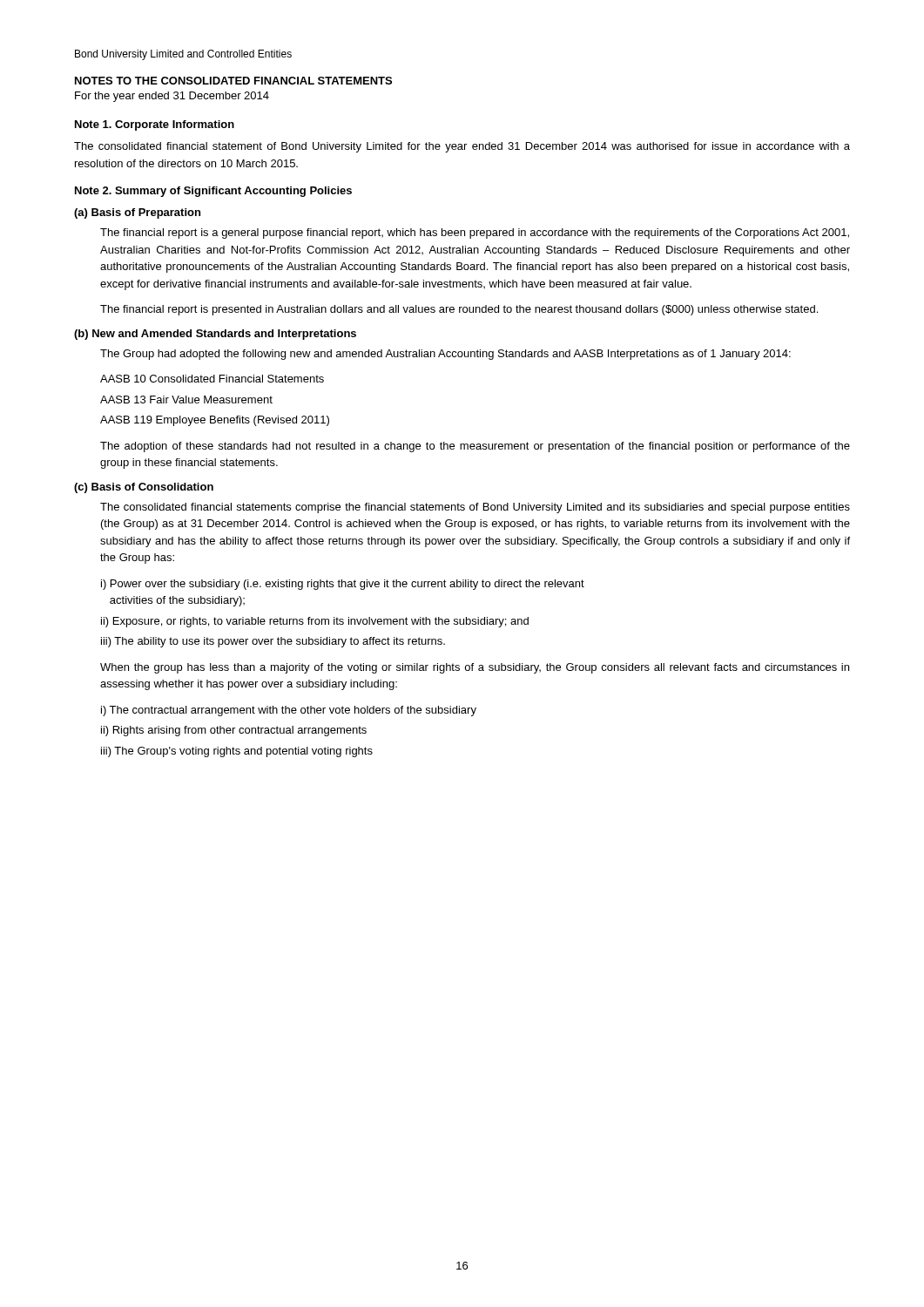Find the text block with the text "The adoption of these standards had not resulted"
The width and height of the screenshot is (924, 1307).
[475, 454]
